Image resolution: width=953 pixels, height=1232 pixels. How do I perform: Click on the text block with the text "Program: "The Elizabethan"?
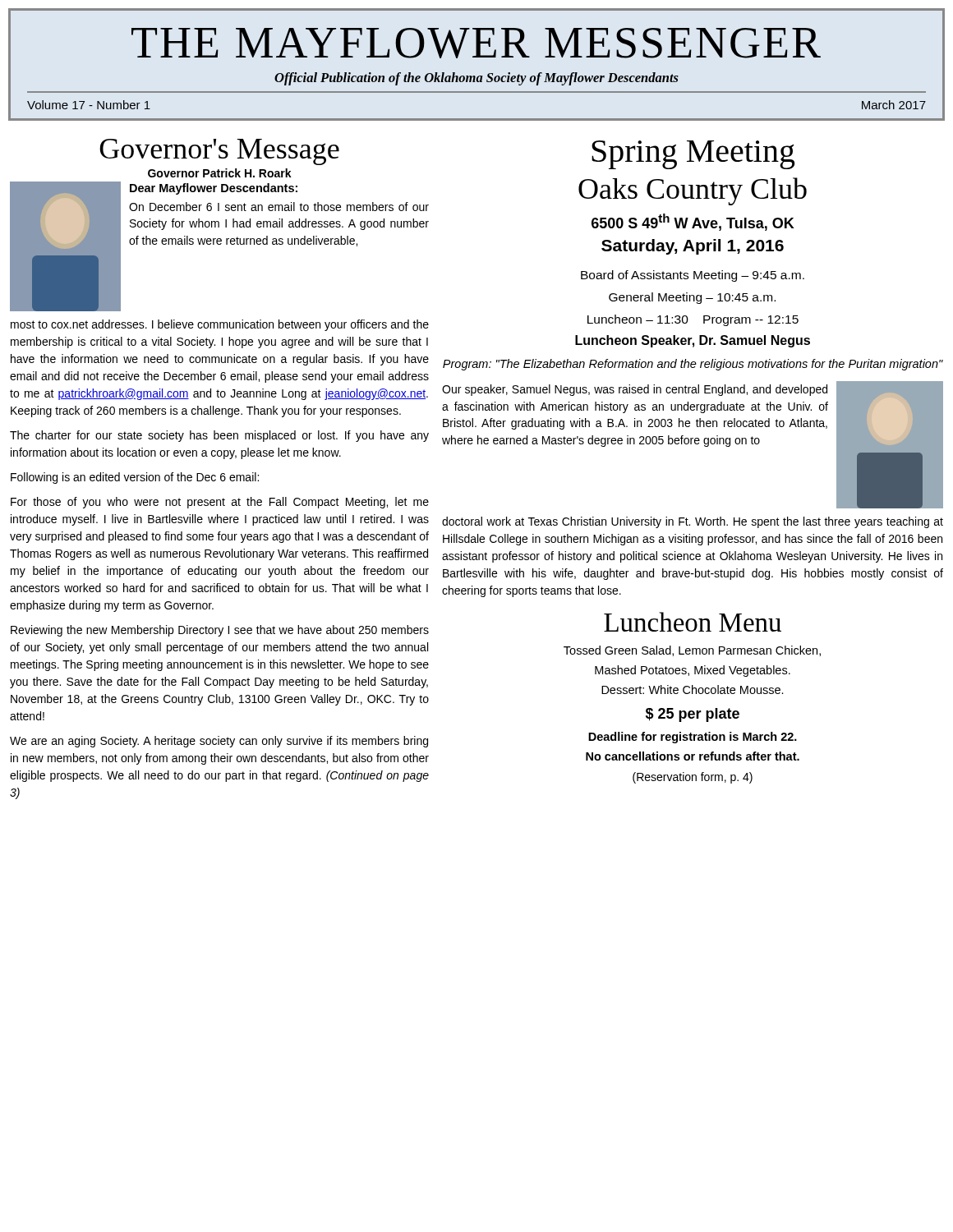coord(693,364)
